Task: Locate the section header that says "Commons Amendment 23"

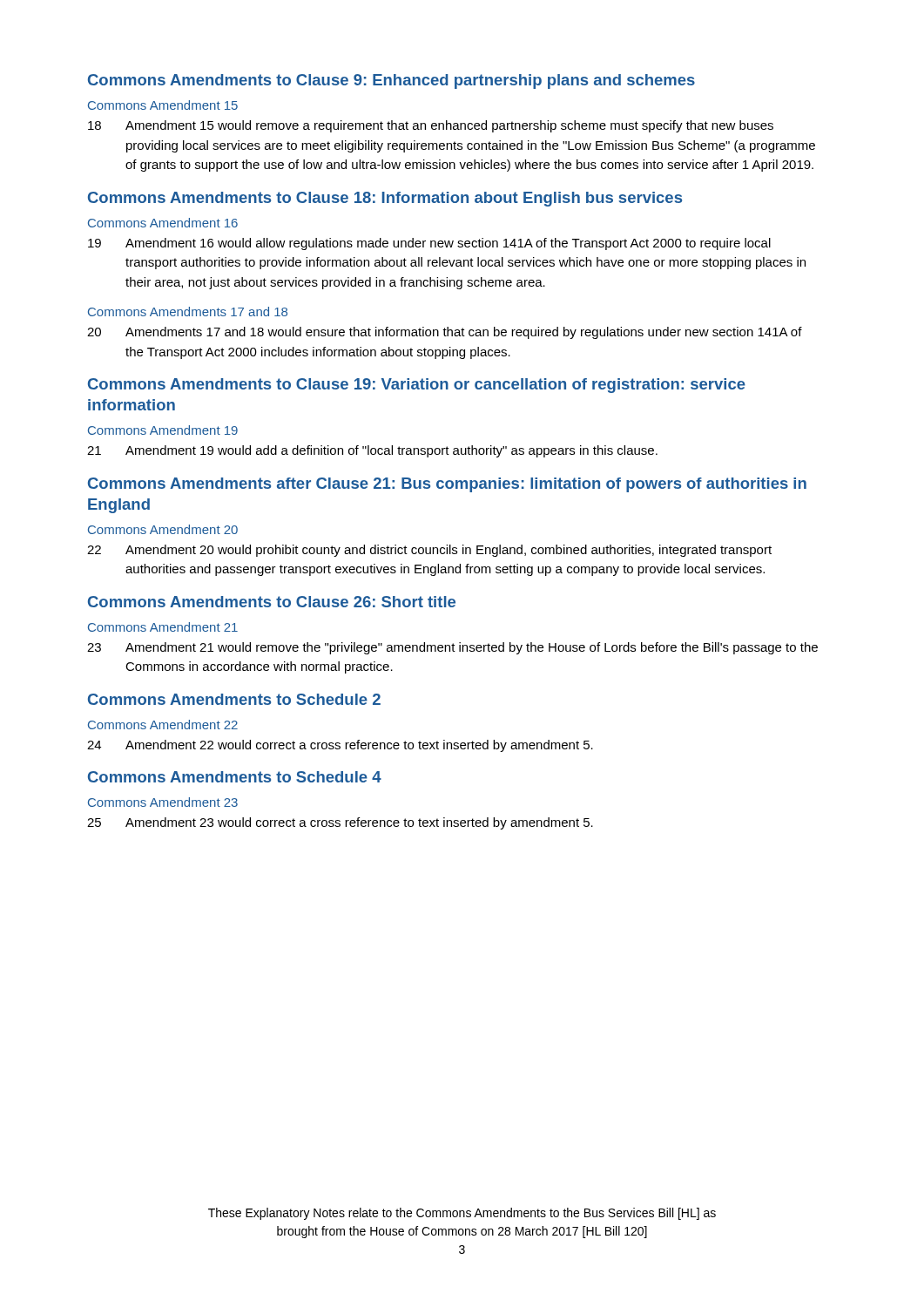Action: pyautogui.click(x=163, y=802)
